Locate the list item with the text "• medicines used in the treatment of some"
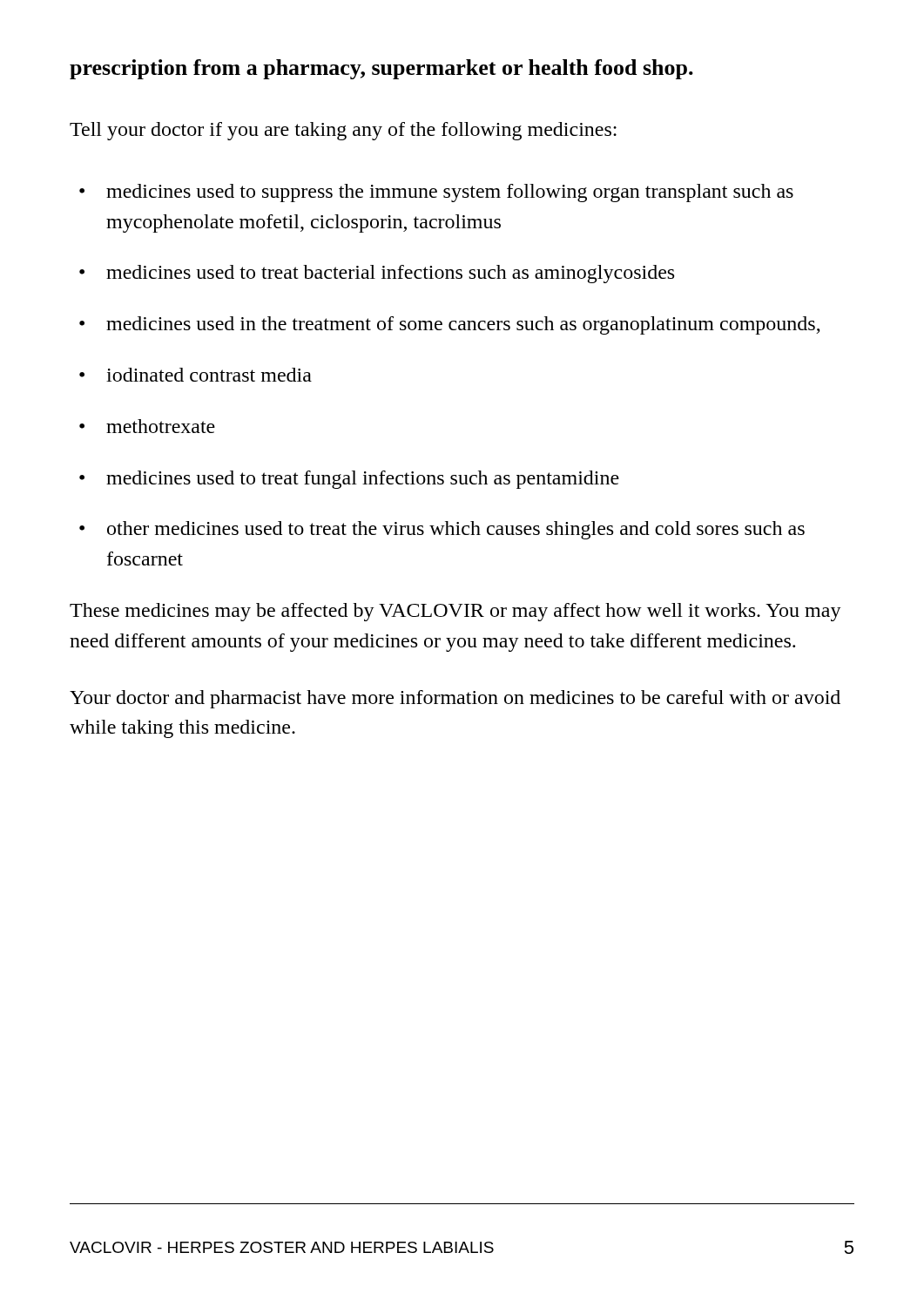Image resolution: width=924 pixels, height=1307 pixels. (466, 324)
